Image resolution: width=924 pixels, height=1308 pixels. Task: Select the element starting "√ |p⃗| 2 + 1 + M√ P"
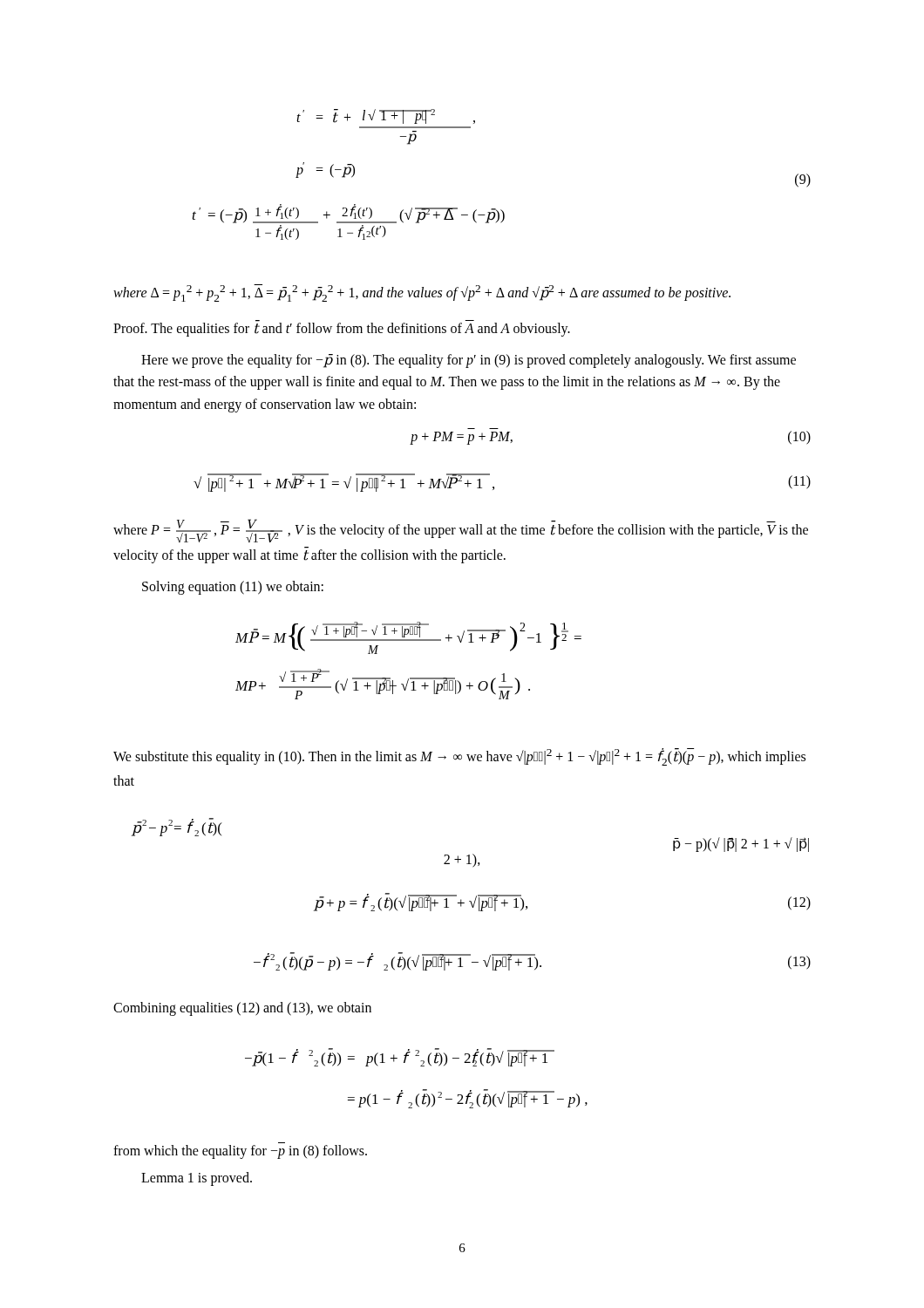[x=501, y=482]
